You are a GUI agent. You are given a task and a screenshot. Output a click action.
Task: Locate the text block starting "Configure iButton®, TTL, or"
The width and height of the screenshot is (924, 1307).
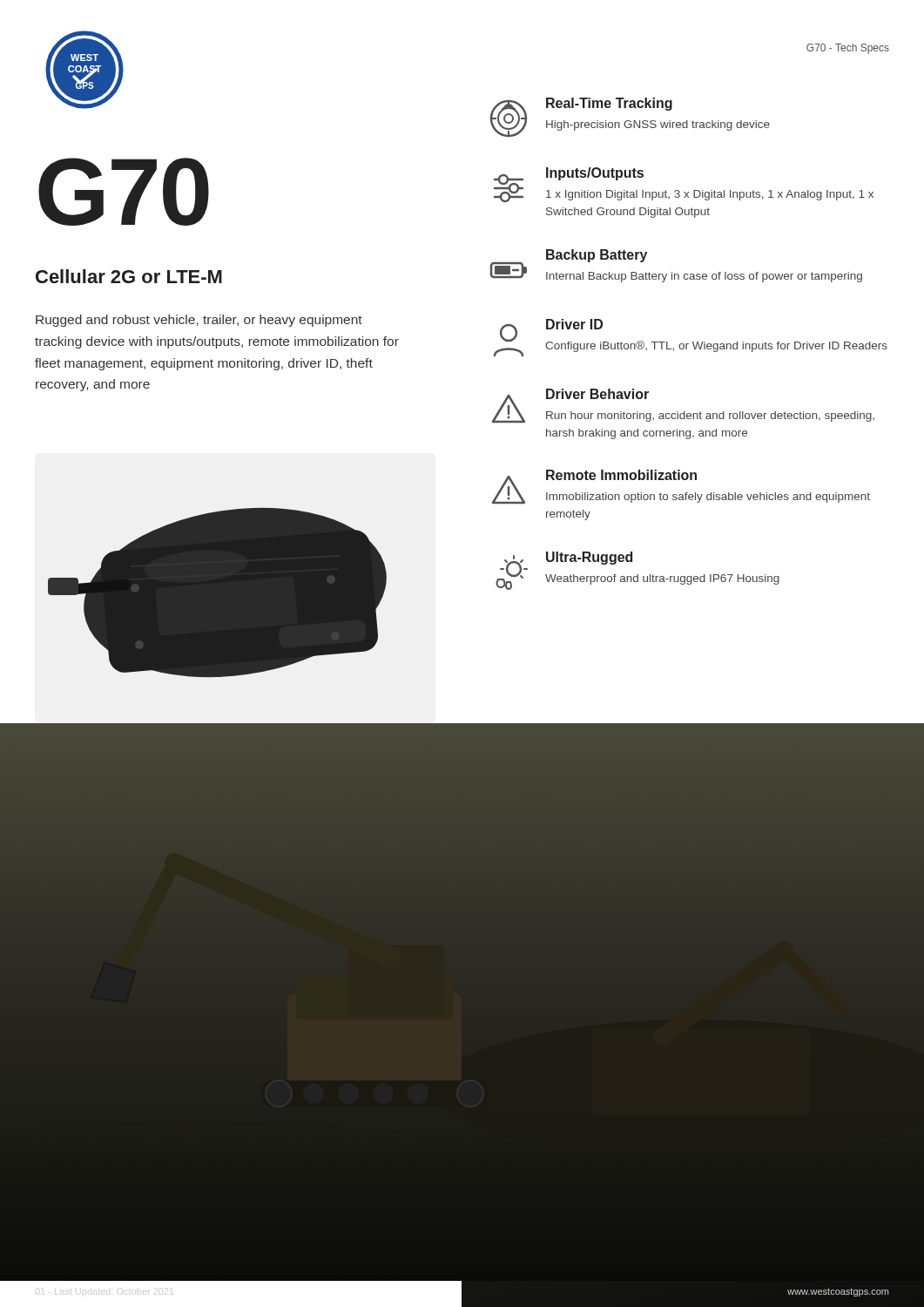click(x=716, y=345)
